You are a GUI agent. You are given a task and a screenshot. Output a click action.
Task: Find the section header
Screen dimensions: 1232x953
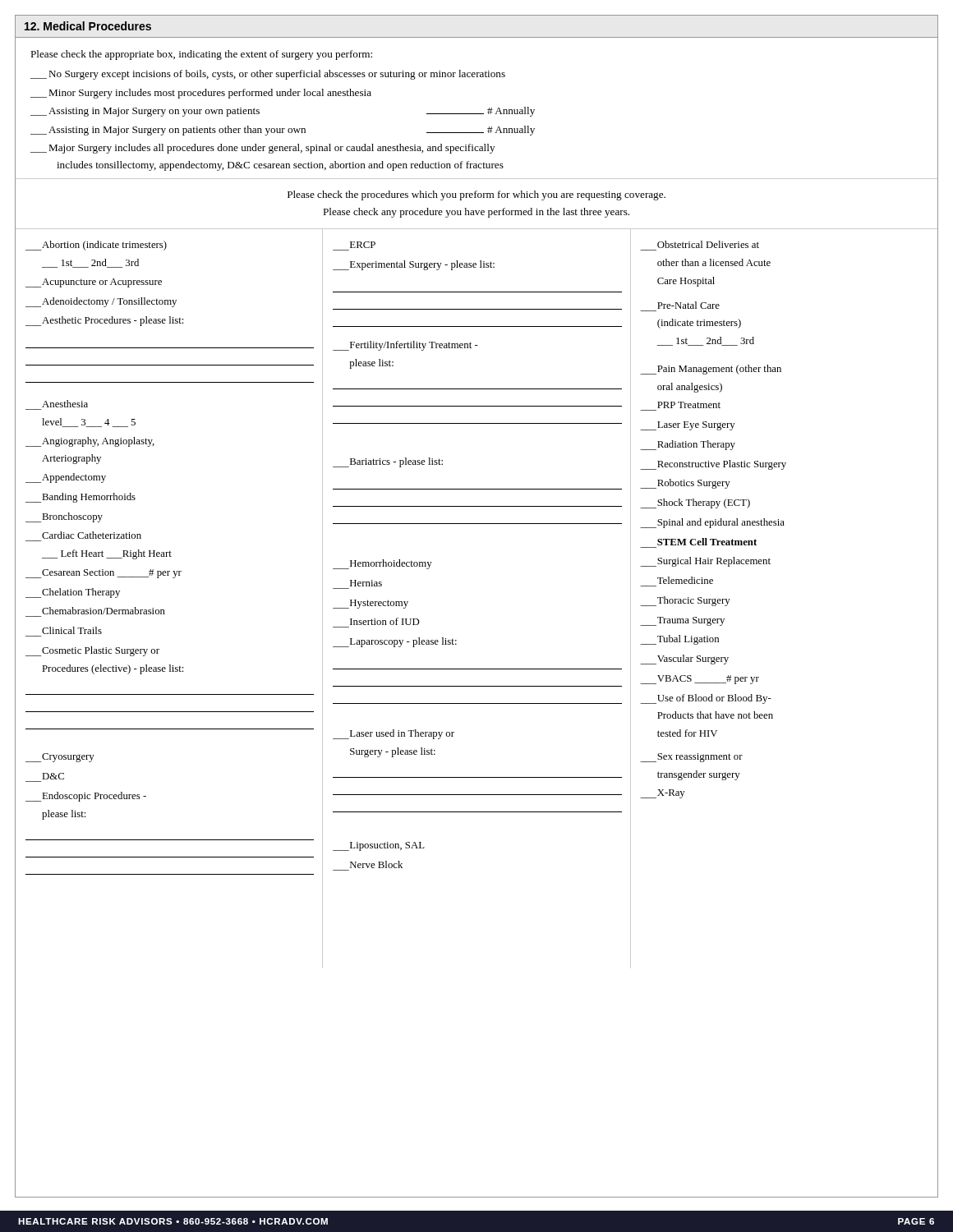click(x=88, y=26)
